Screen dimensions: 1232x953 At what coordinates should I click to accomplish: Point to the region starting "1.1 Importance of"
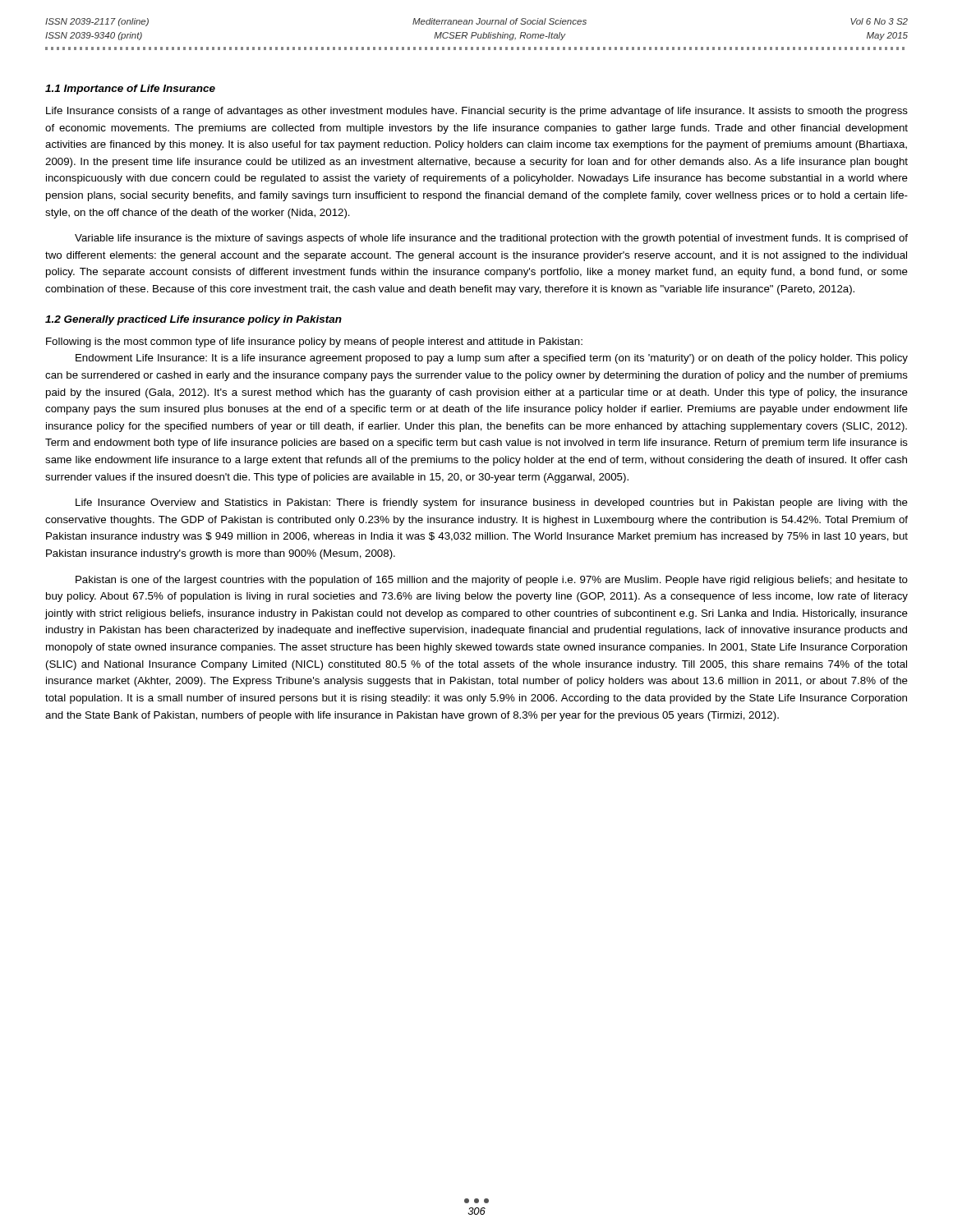pos(130,88)
